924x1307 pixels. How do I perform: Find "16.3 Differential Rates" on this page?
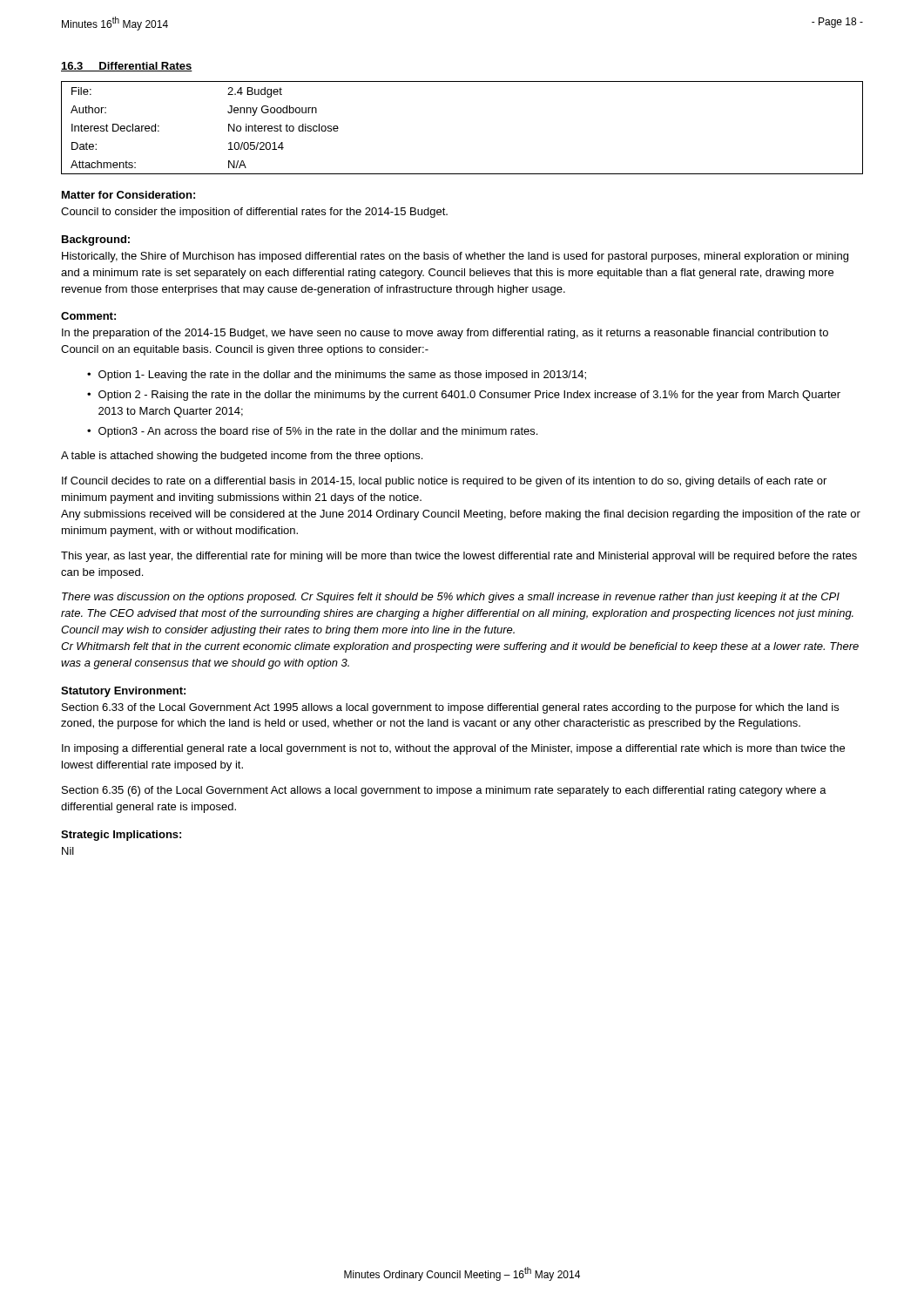tap(126, 66)
